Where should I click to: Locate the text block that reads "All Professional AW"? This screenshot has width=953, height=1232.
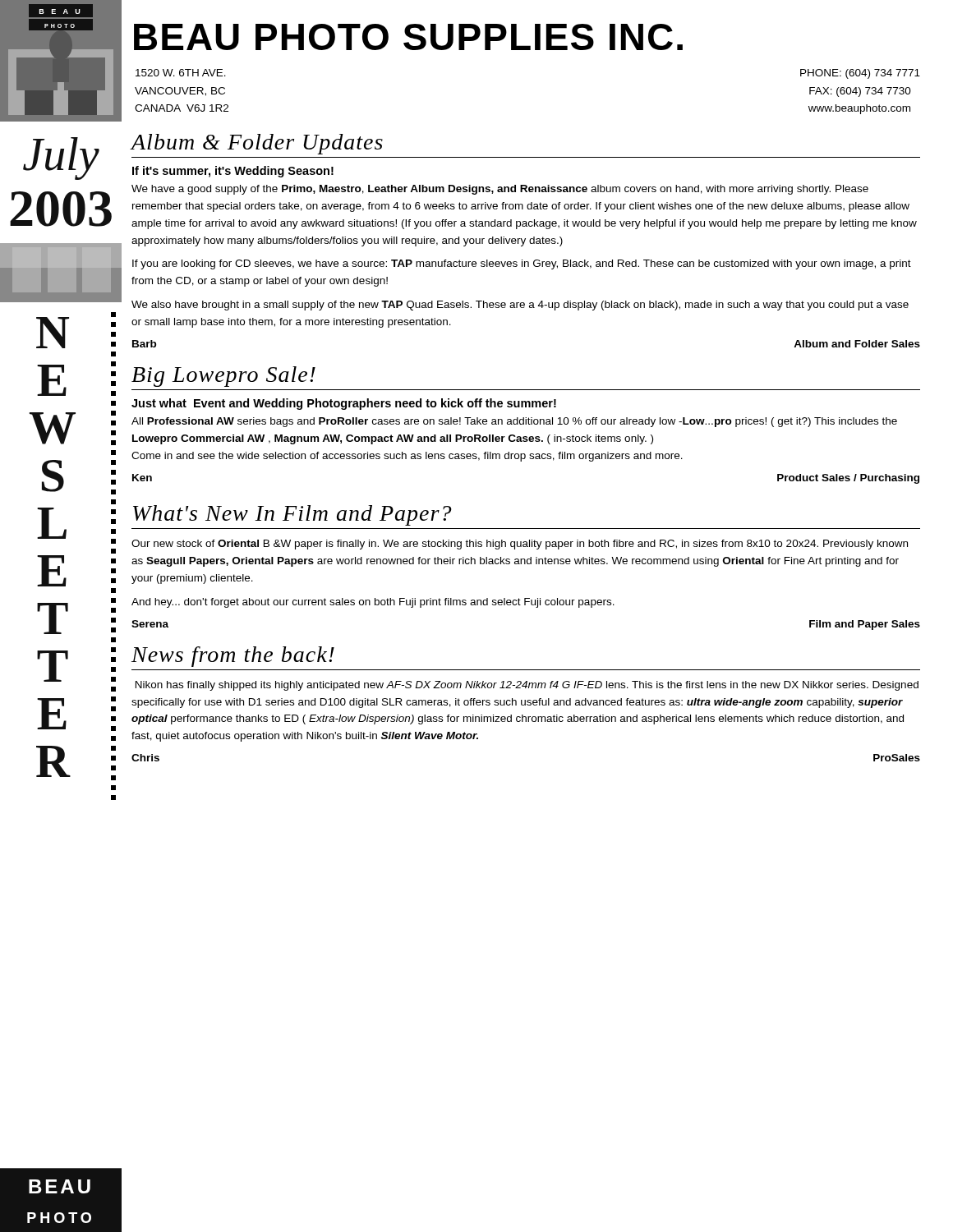point(514,438)
